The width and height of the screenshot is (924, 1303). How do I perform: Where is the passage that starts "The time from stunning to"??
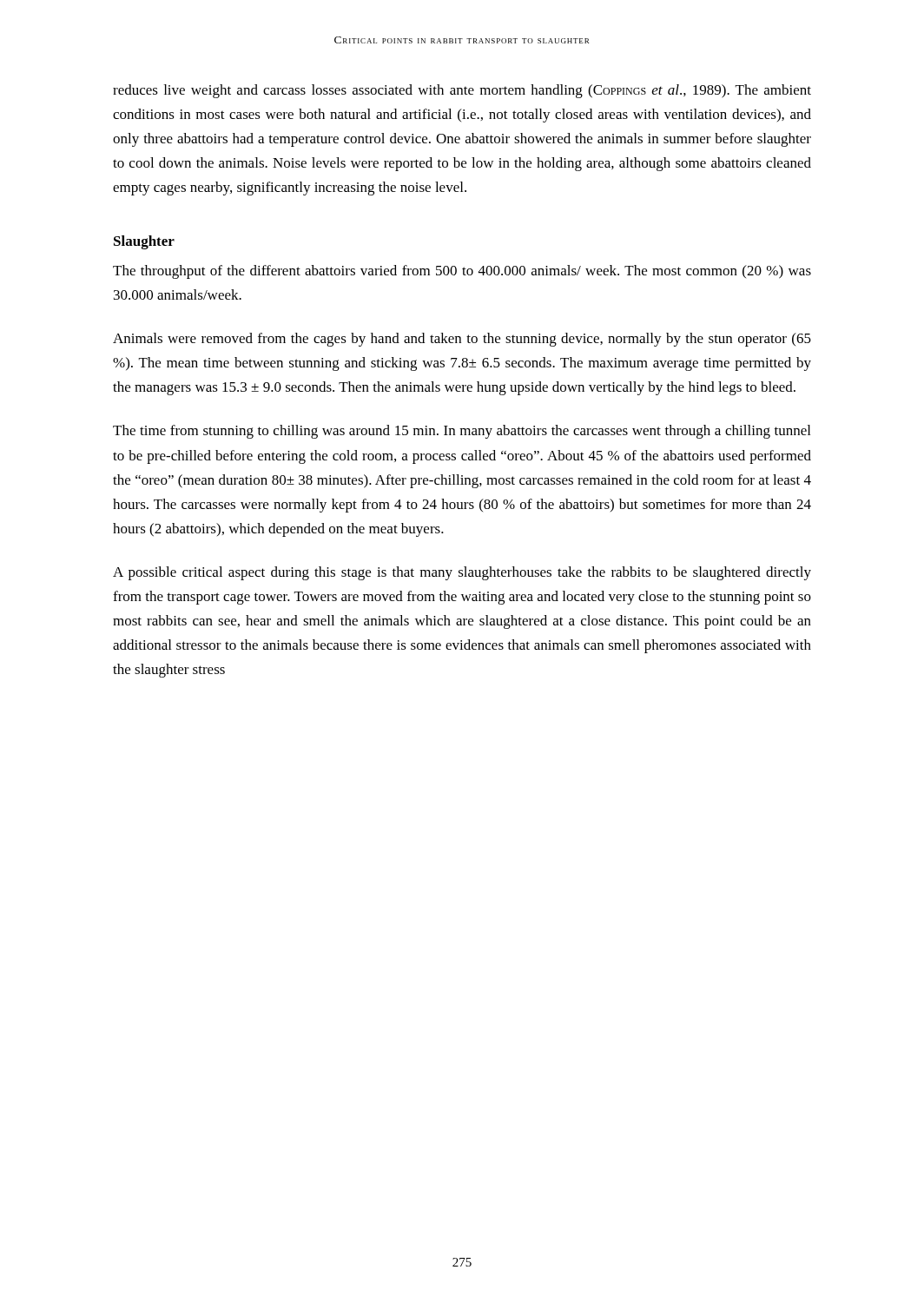pyautogui.click(x=462, y=480)
